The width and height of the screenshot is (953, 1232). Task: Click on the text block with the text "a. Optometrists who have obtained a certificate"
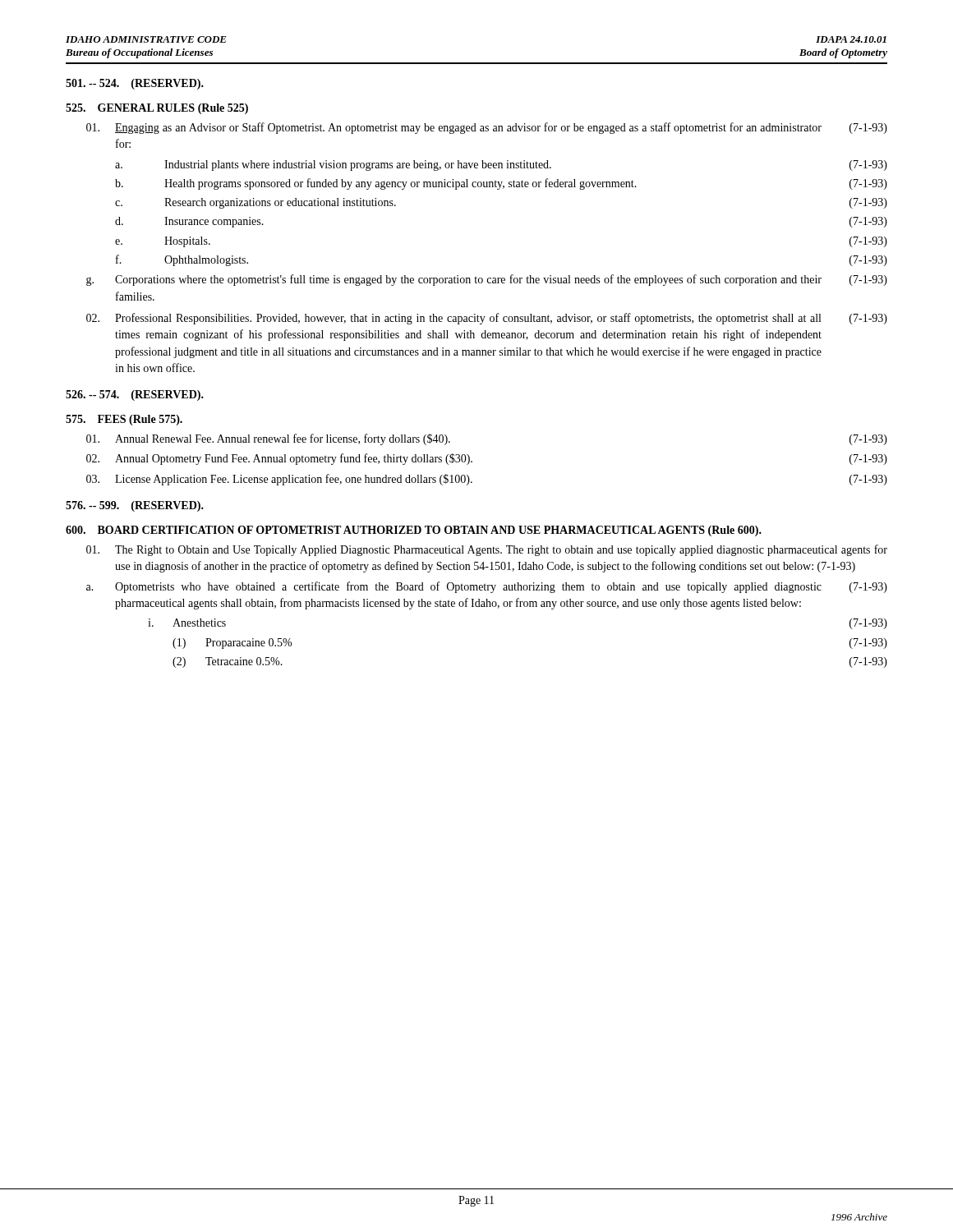(476, 595)
